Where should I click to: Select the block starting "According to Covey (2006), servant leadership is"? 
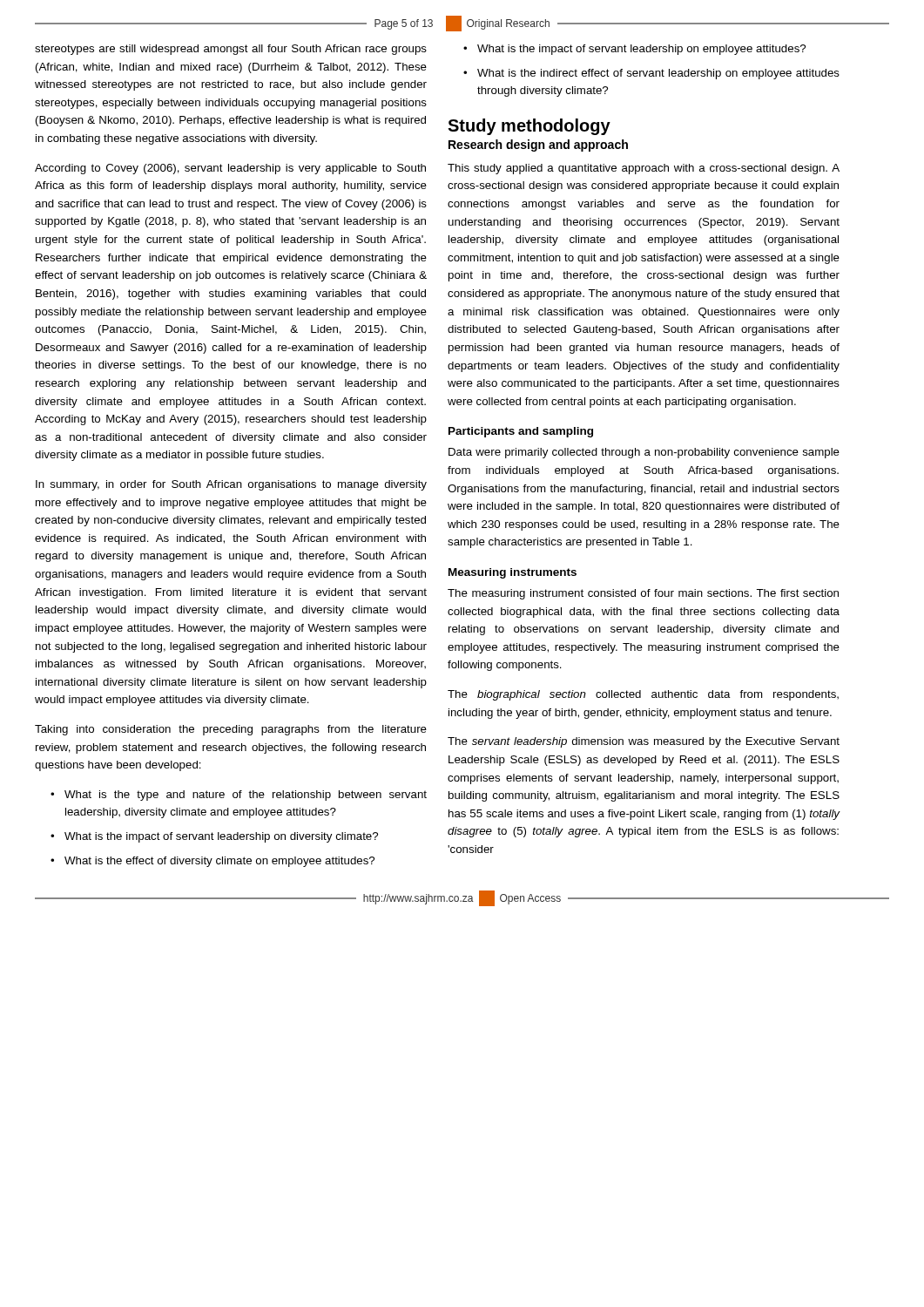pyautogui.click(x=231, y=311)
